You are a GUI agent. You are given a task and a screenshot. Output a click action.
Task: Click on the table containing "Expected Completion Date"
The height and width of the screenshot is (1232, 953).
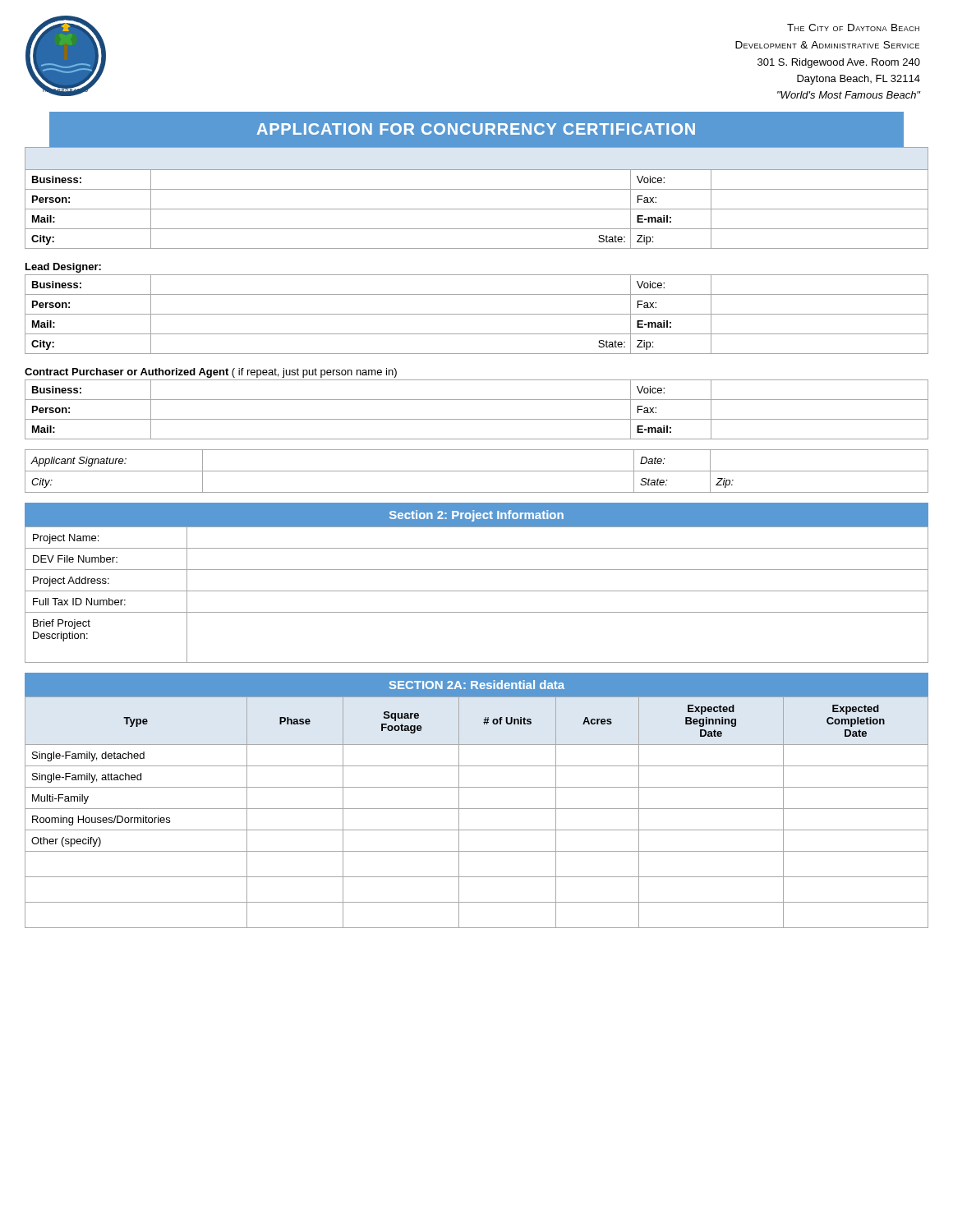pyautogui.click(x=476, y=813)
